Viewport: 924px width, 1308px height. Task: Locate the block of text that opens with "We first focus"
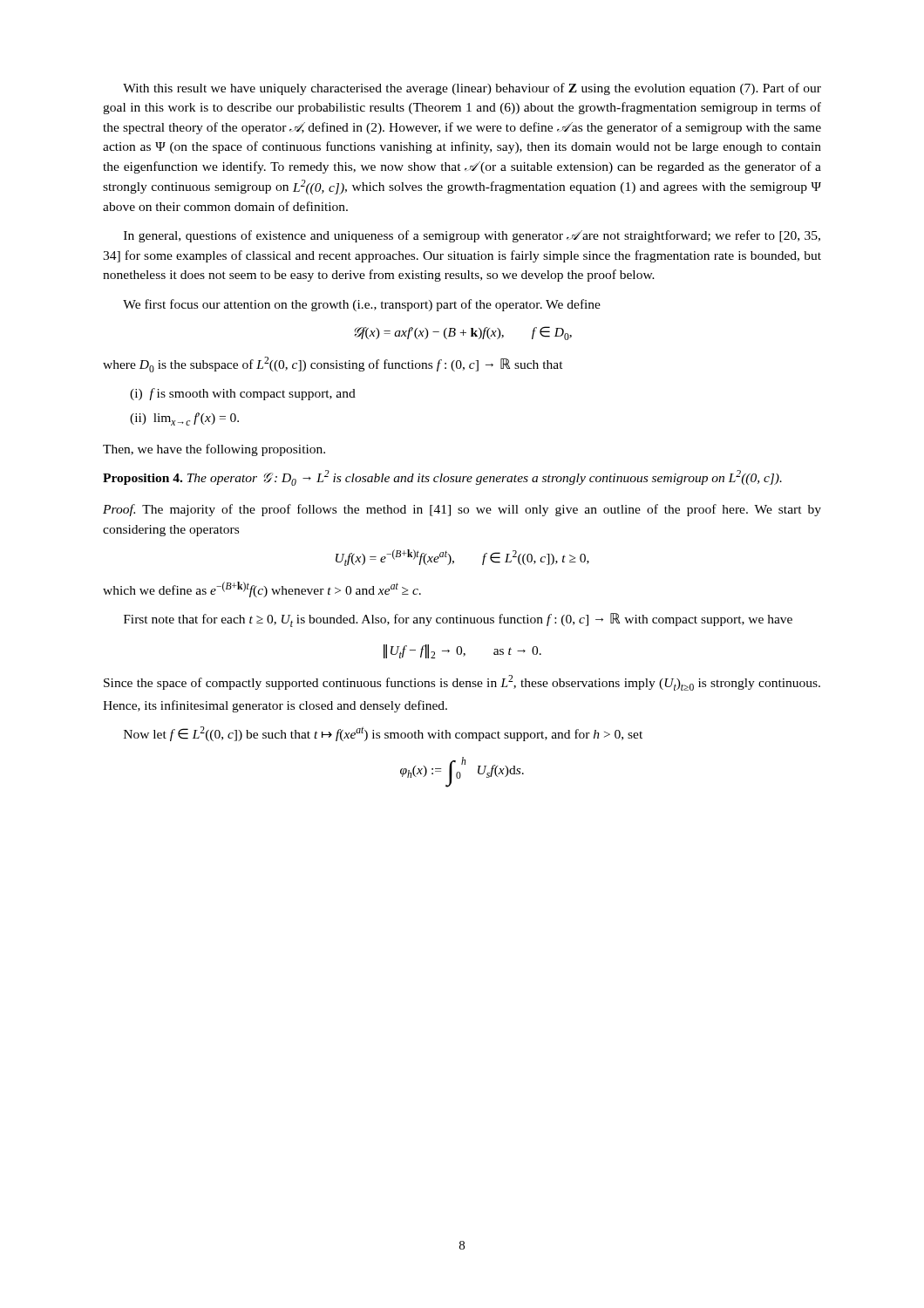tap(462, 304)
